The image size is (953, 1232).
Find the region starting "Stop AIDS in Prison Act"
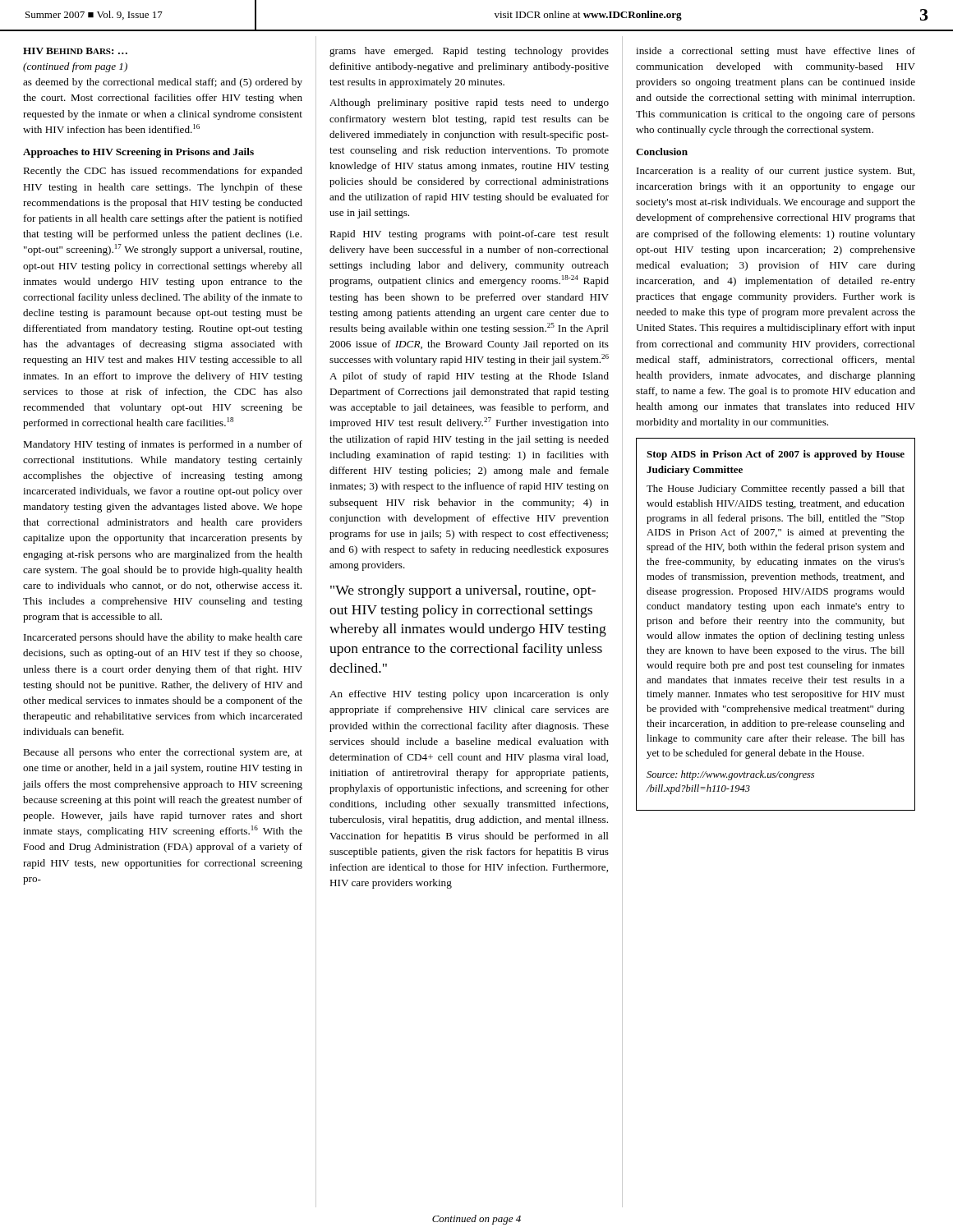(776, 622)
